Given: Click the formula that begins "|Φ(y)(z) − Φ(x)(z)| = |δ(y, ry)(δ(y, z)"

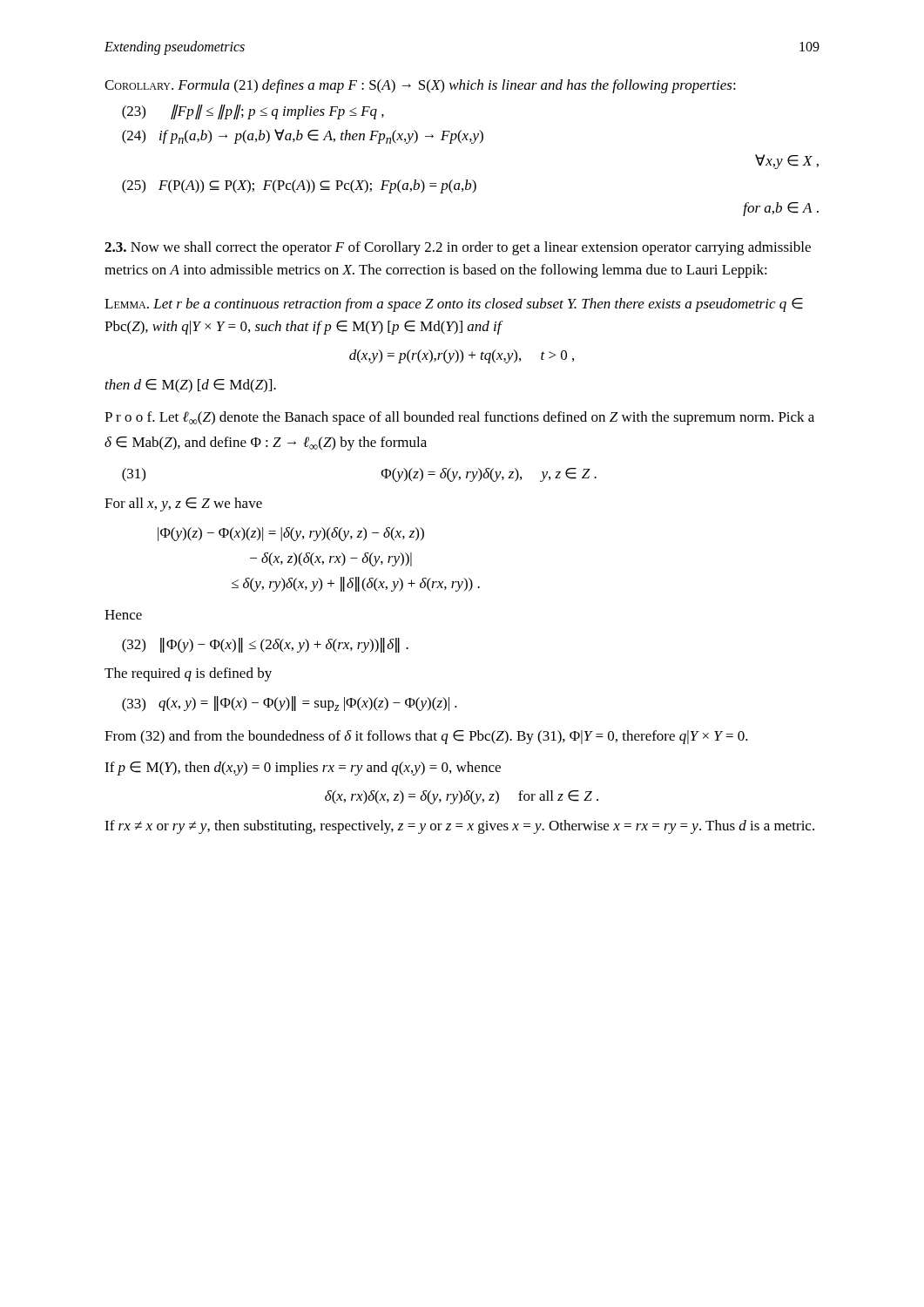Looking at the screenshot, I should tap(319, 558).
